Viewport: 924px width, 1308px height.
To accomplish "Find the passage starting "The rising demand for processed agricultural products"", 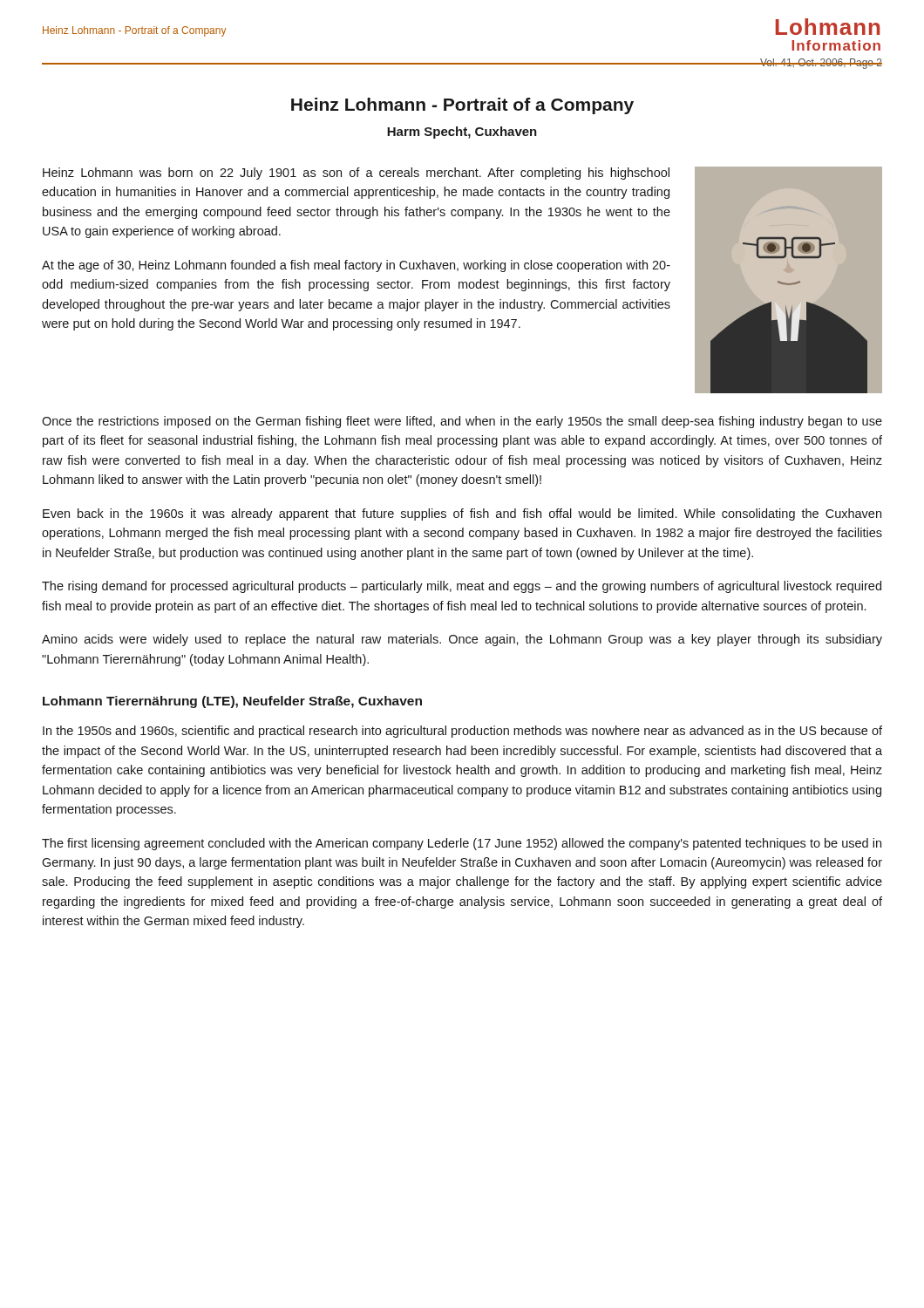I will (462, 596).
